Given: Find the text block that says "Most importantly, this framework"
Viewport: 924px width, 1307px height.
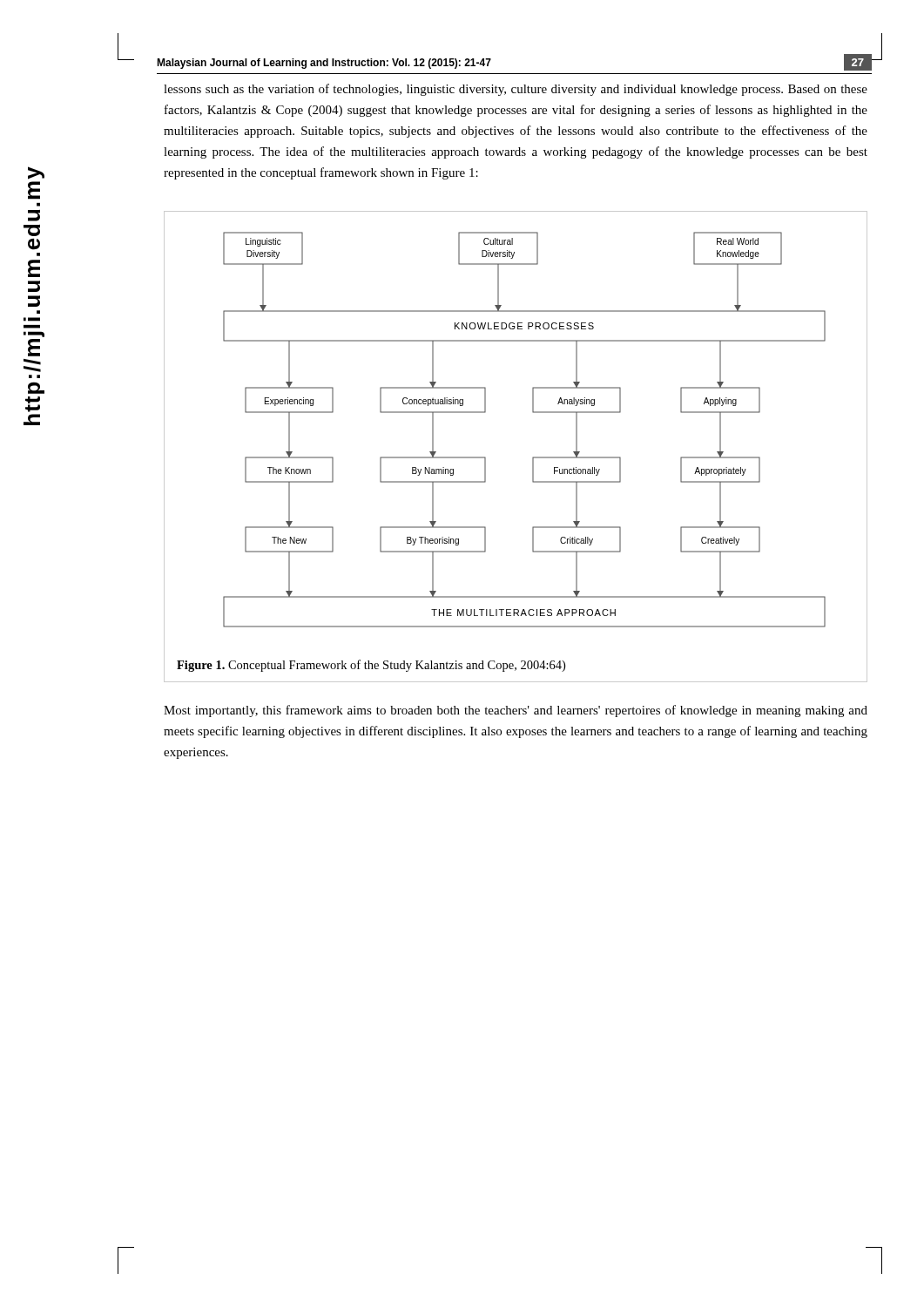Looking at the screenshot, I should click(x=516, y=731).
